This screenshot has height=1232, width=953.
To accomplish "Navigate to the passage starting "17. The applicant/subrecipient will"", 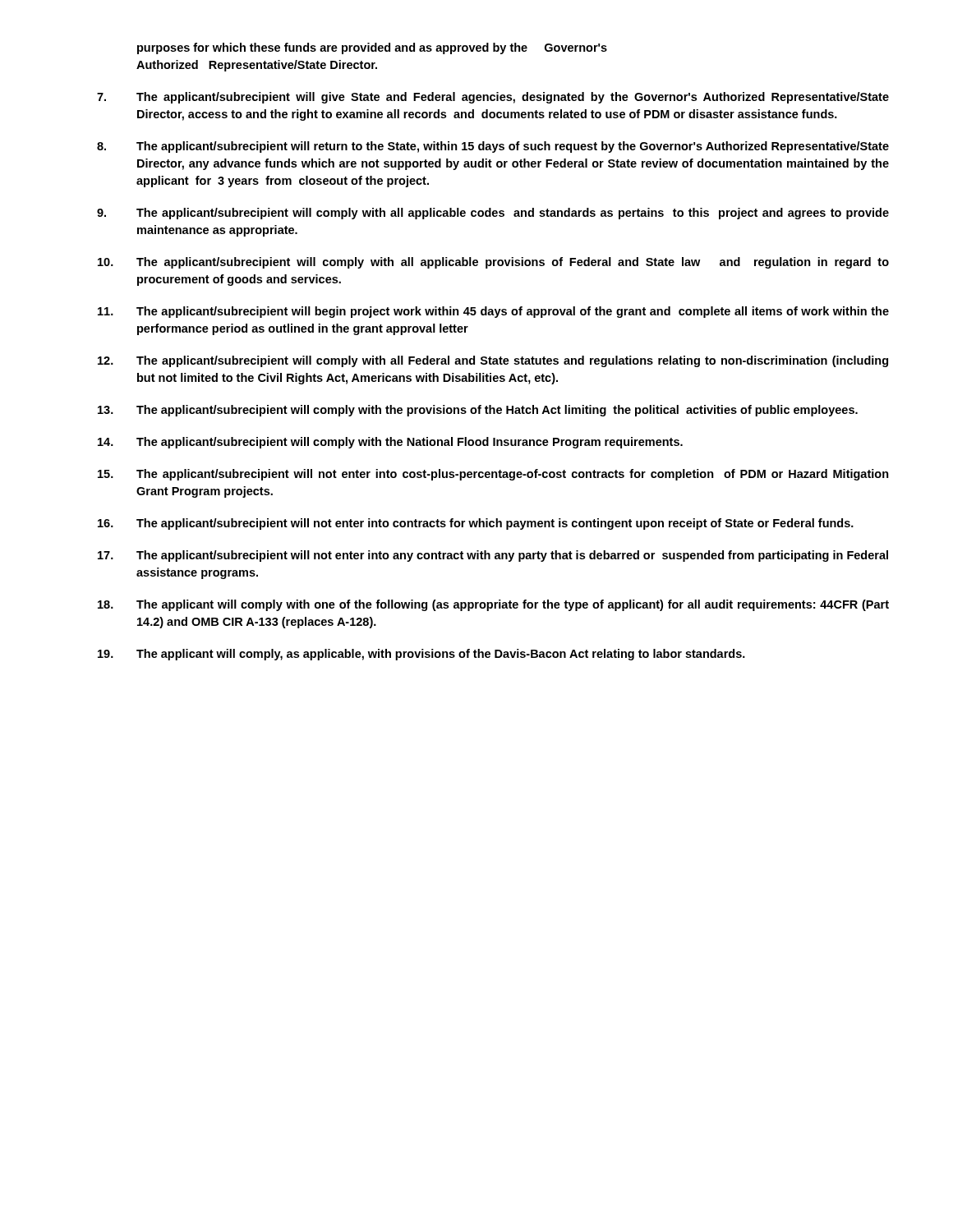I will coord(493,565).
